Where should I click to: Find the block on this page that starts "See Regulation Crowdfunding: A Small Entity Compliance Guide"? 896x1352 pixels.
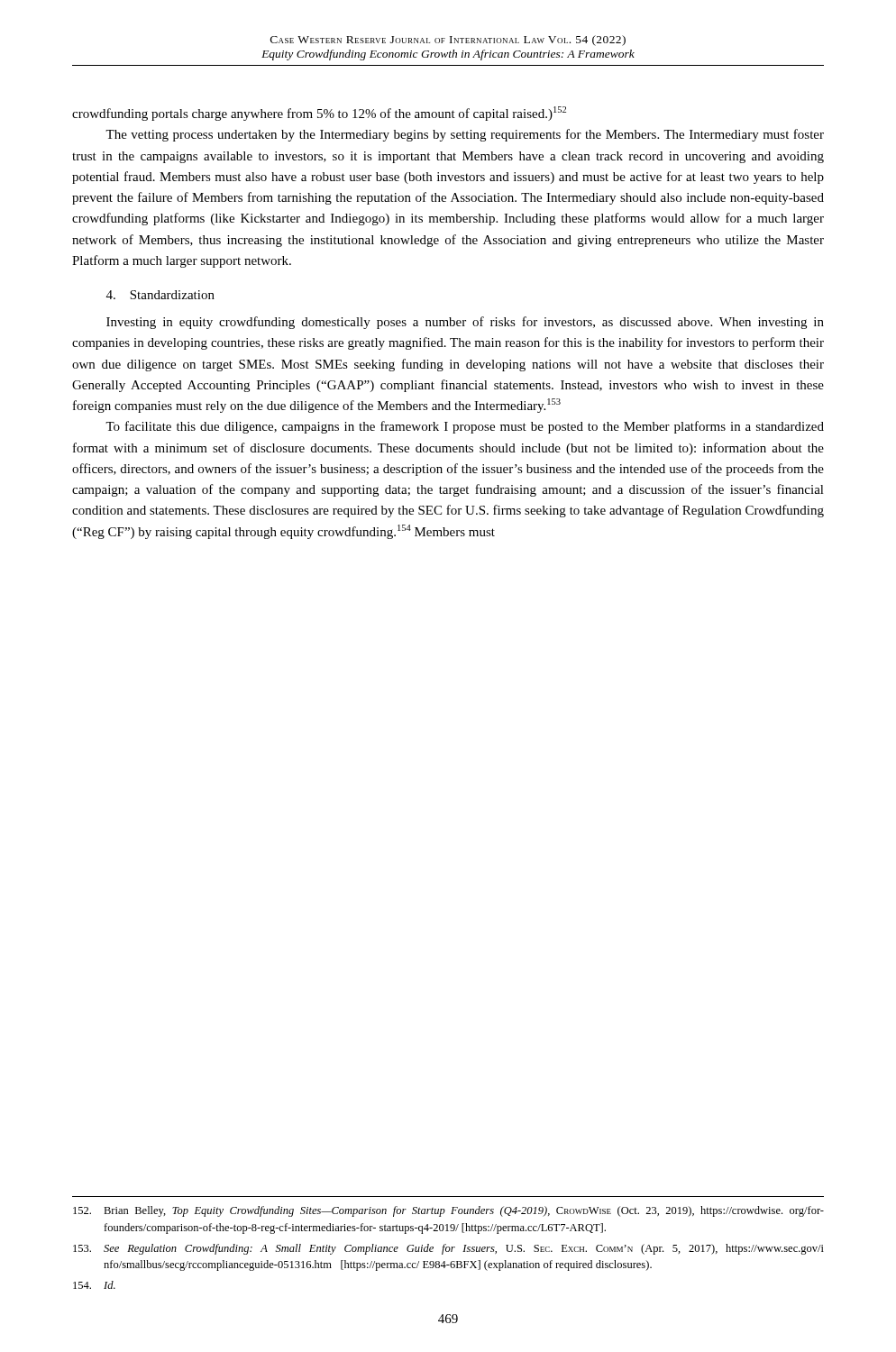(448, 1256)
